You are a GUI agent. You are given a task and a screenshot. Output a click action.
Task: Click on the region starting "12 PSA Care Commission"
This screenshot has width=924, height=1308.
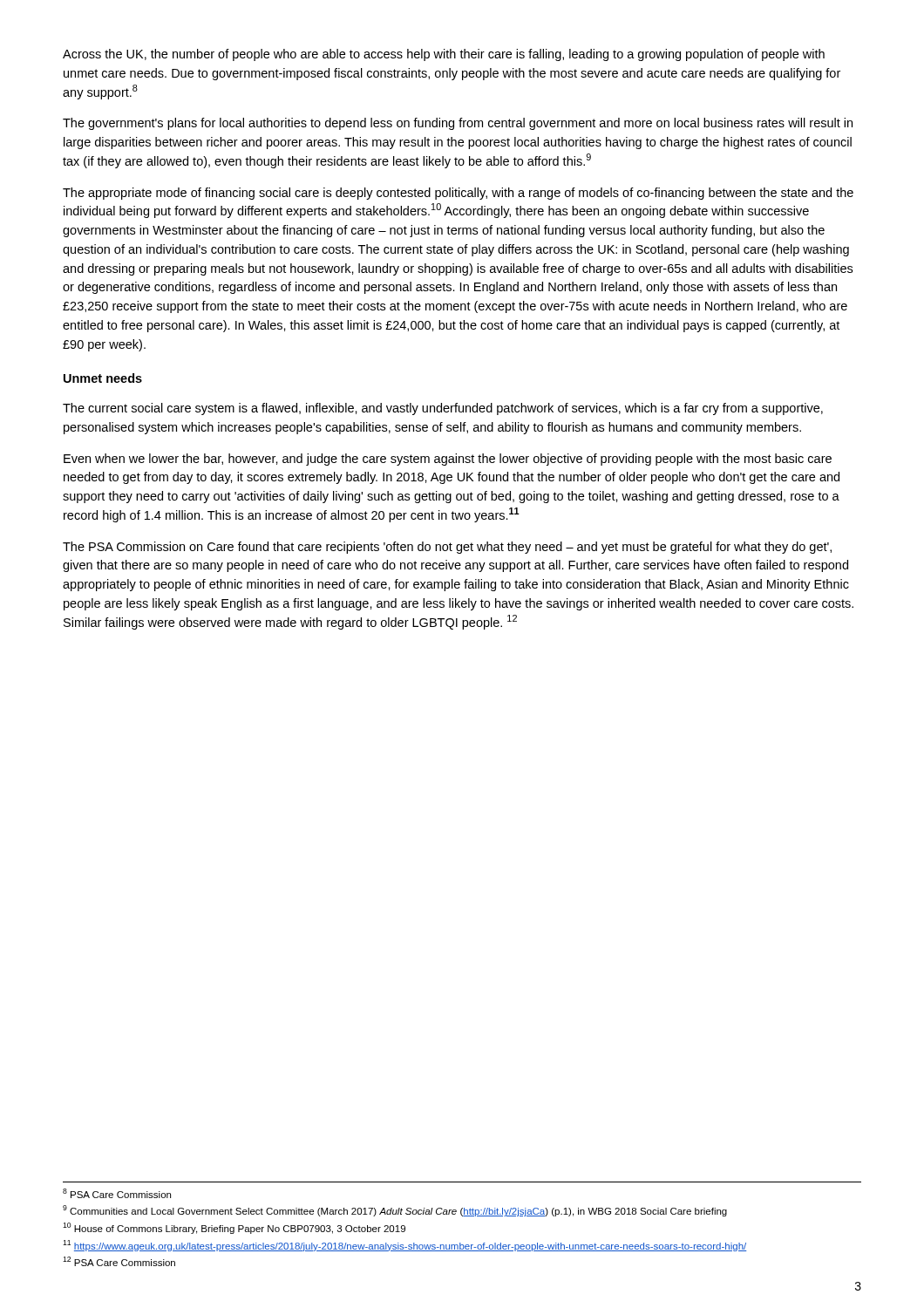119,1261
